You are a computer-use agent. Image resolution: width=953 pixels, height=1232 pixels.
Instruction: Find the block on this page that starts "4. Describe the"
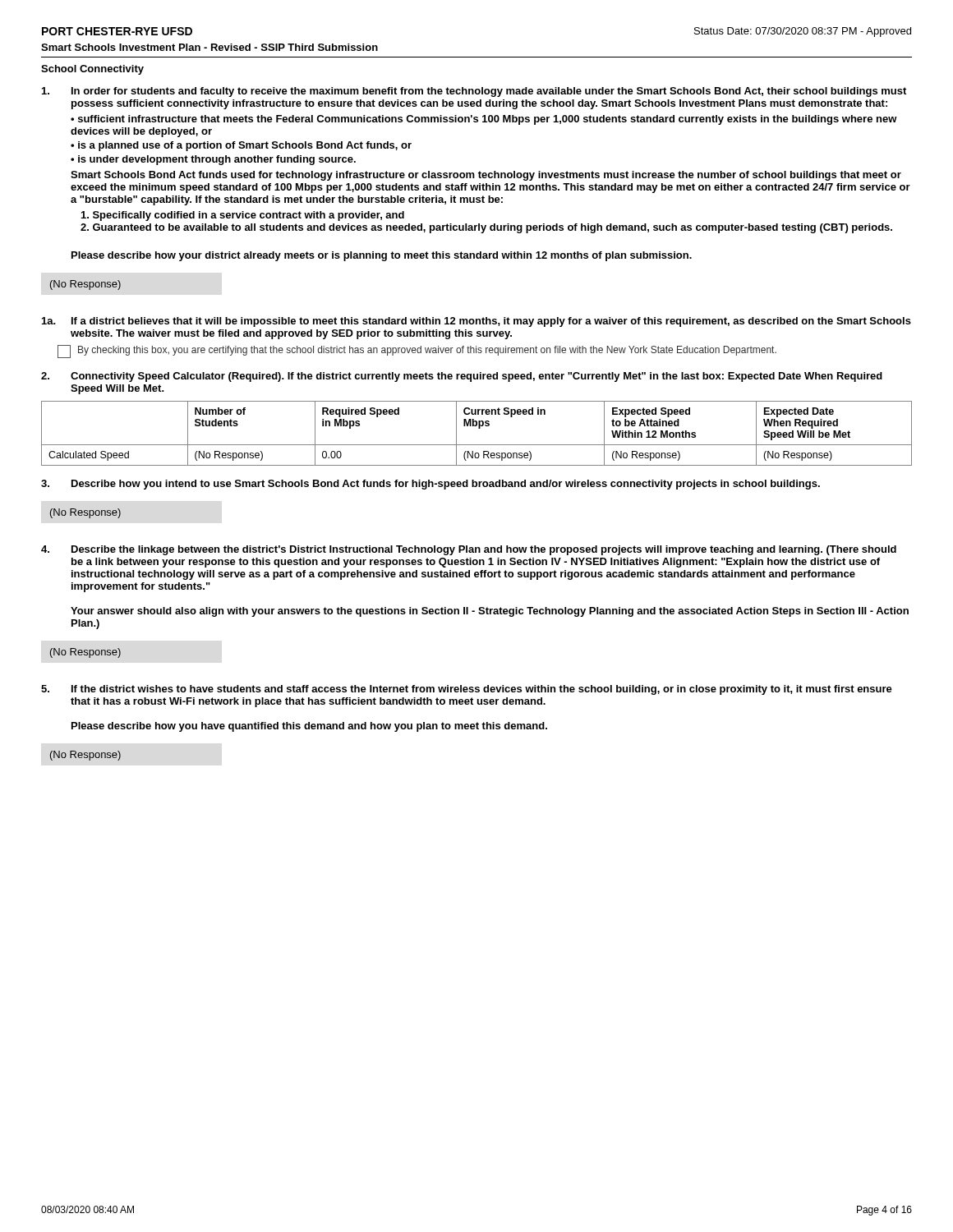pos(476,603)
